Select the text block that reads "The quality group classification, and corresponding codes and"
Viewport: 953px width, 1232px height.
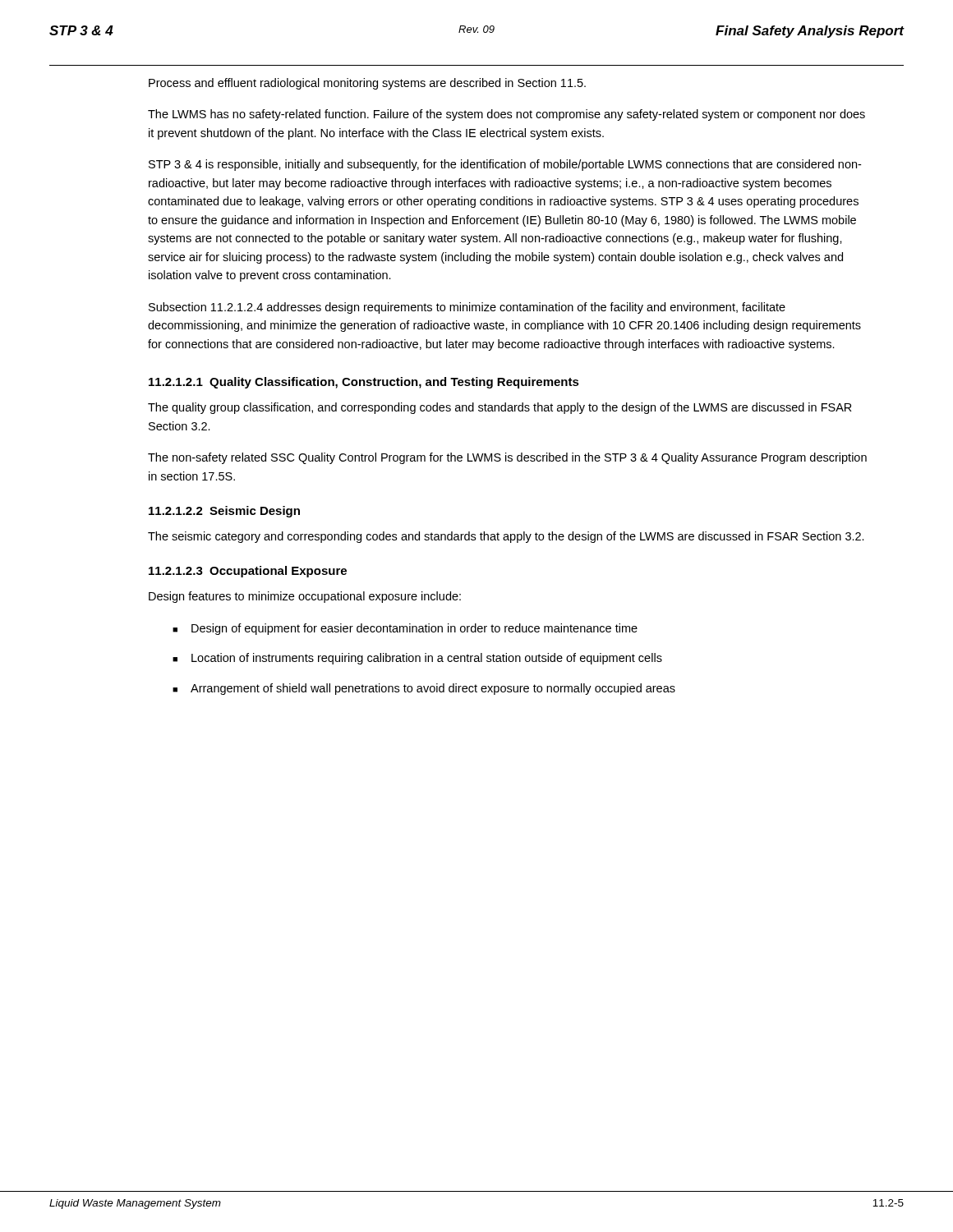500,417
